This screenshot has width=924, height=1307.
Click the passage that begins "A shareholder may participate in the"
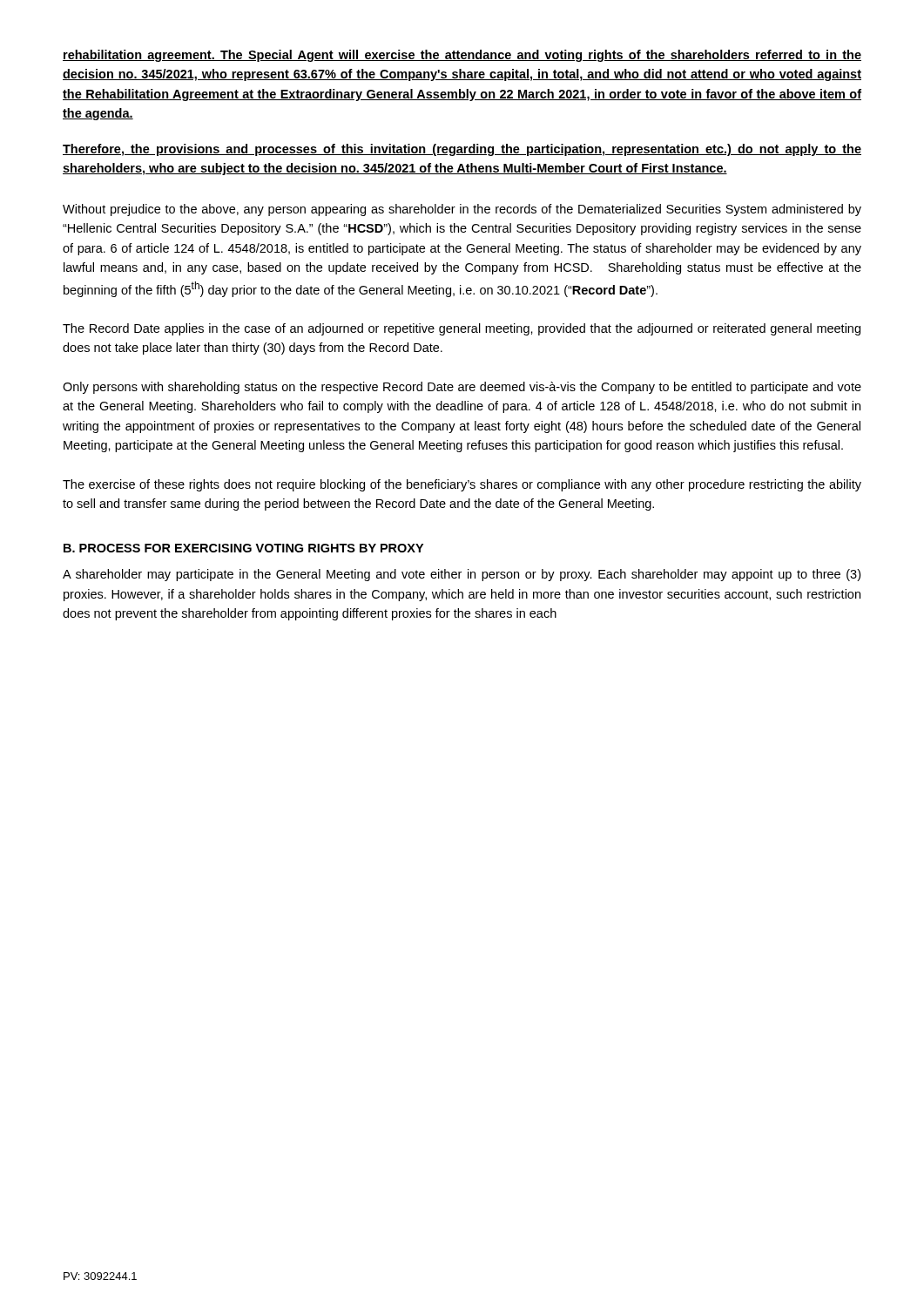coord(462,594)
